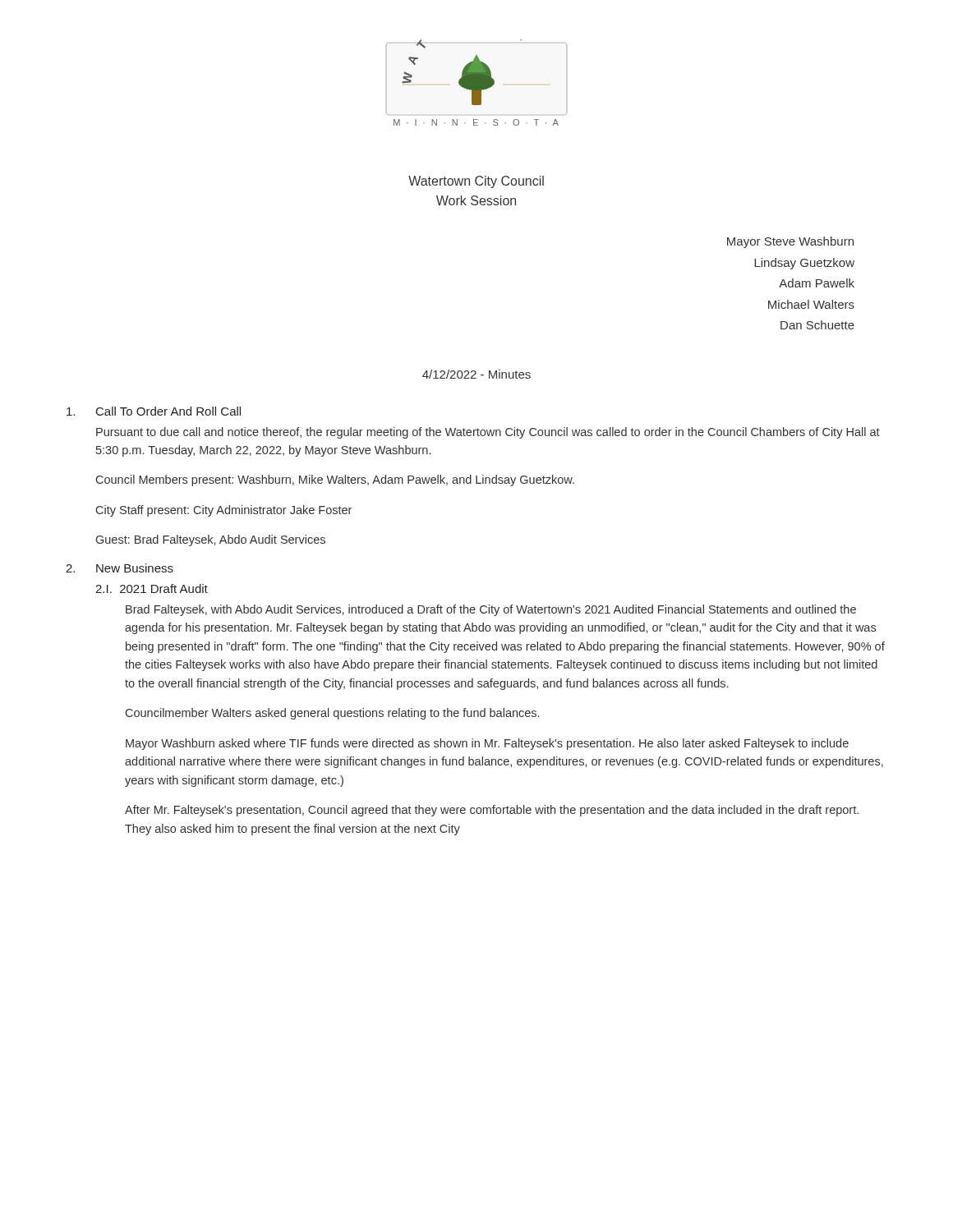Image resolution: width=953 pixels, height=1232 pixels.
Task: Select the block starting "Brad Falteysek, with Abdo Audit Services,"
Action: [505, 646]
